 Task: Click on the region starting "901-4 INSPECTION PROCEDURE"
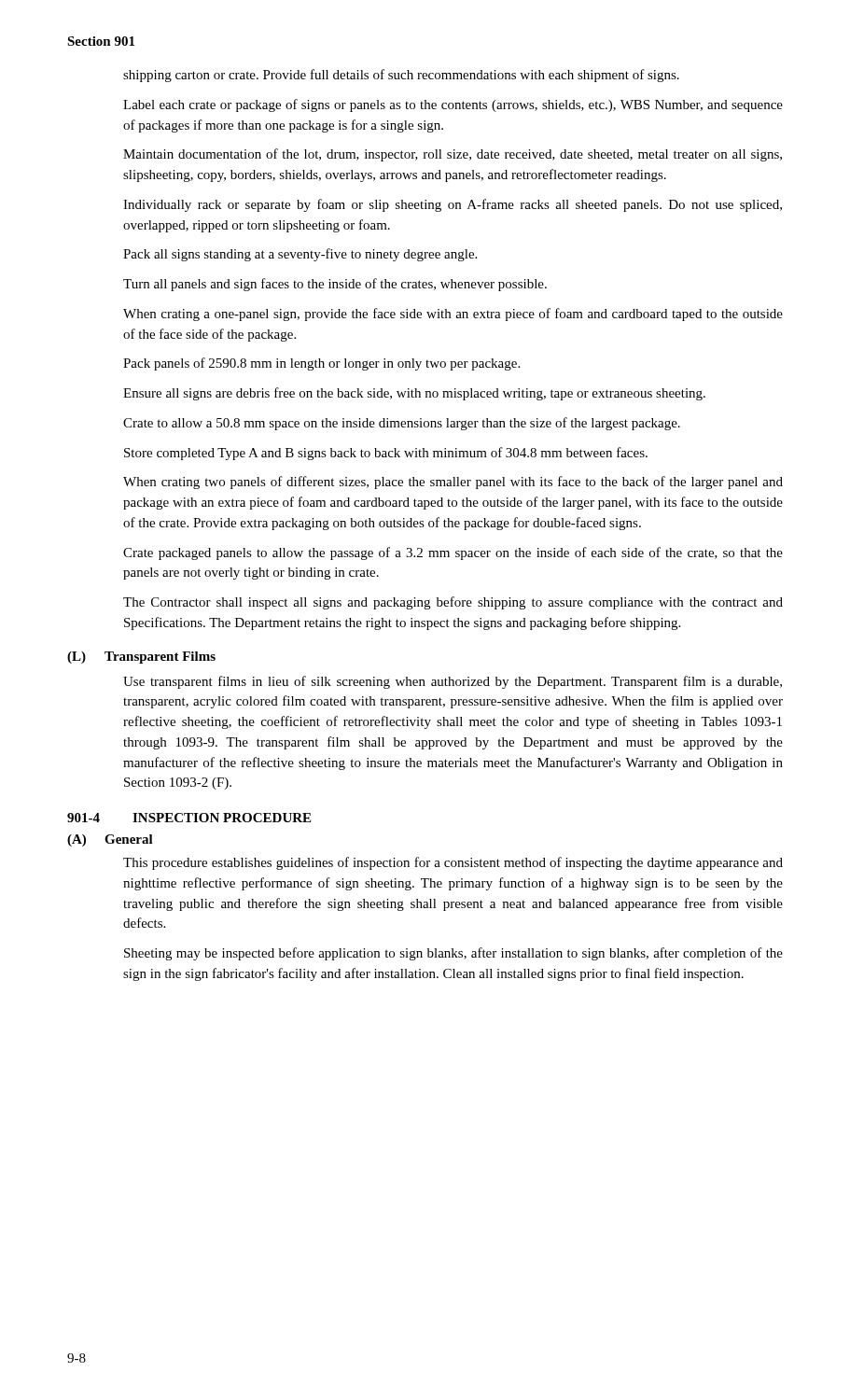[x=189, y=818]
